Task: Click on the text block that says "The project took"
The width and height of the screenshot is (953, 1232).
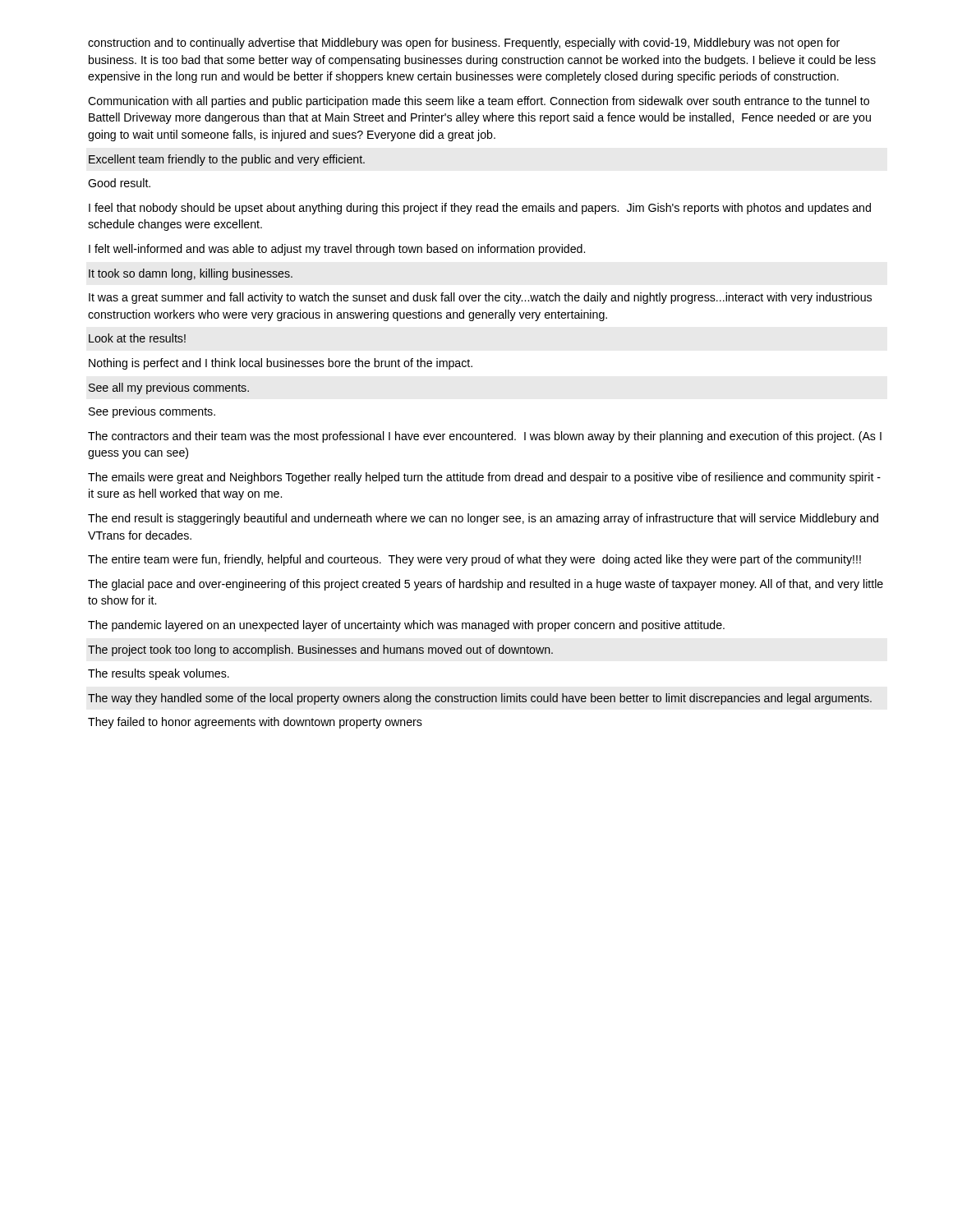Action: tap(321, 649)
